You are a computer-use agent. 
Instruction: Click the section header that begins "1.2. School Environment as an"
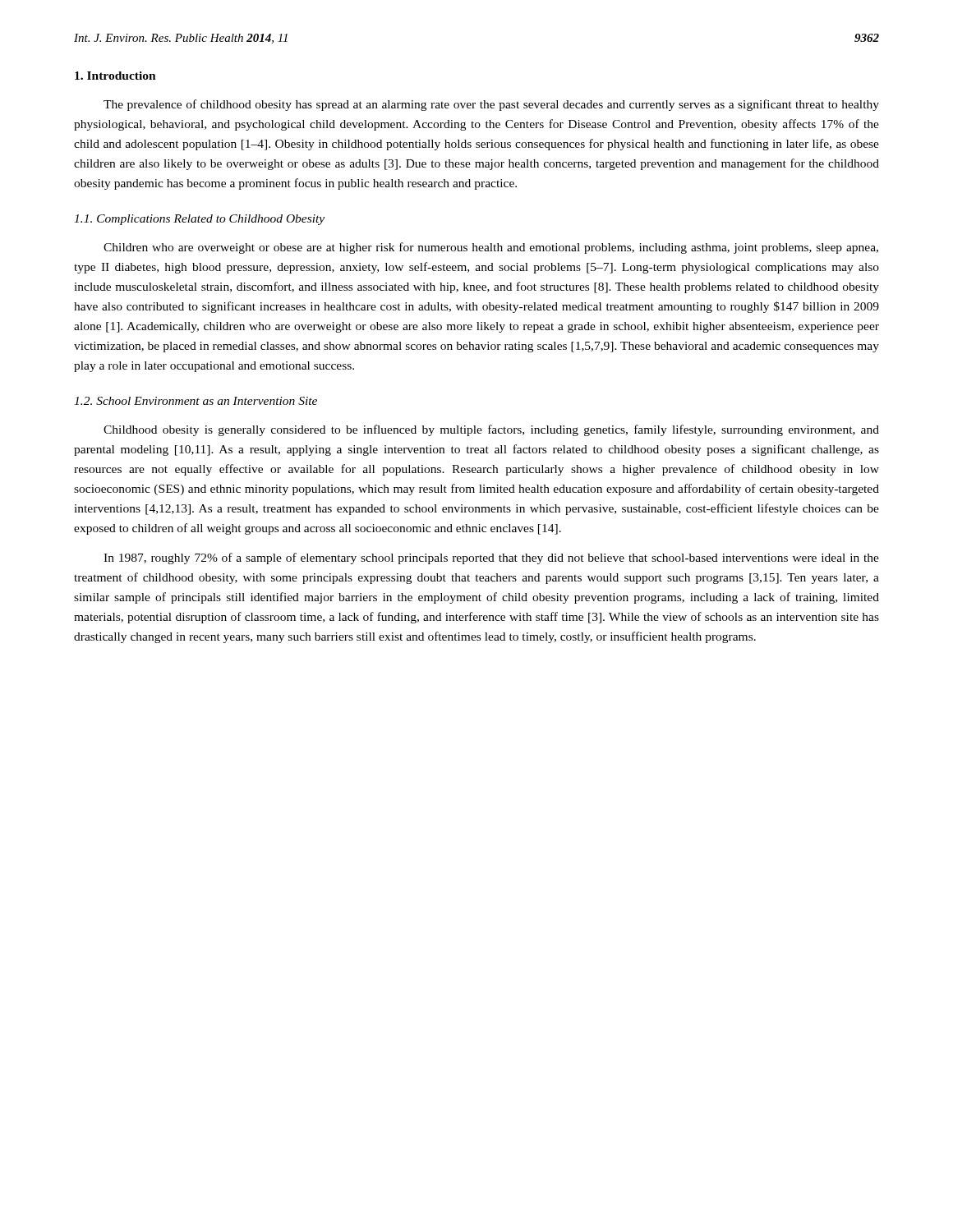click(x=196, y=401)
